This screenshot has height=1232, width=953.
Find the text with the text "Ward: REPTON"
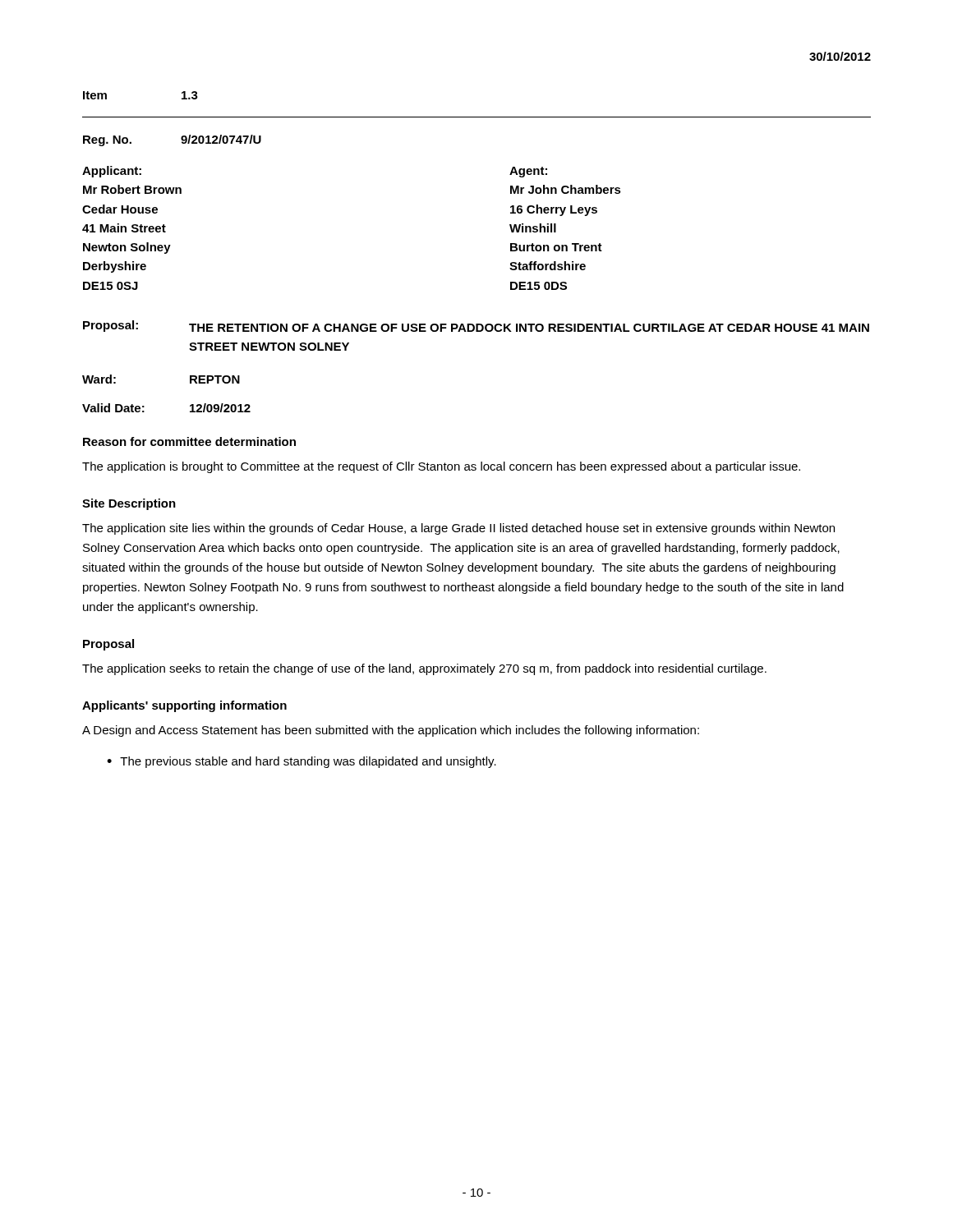(106, 379)
